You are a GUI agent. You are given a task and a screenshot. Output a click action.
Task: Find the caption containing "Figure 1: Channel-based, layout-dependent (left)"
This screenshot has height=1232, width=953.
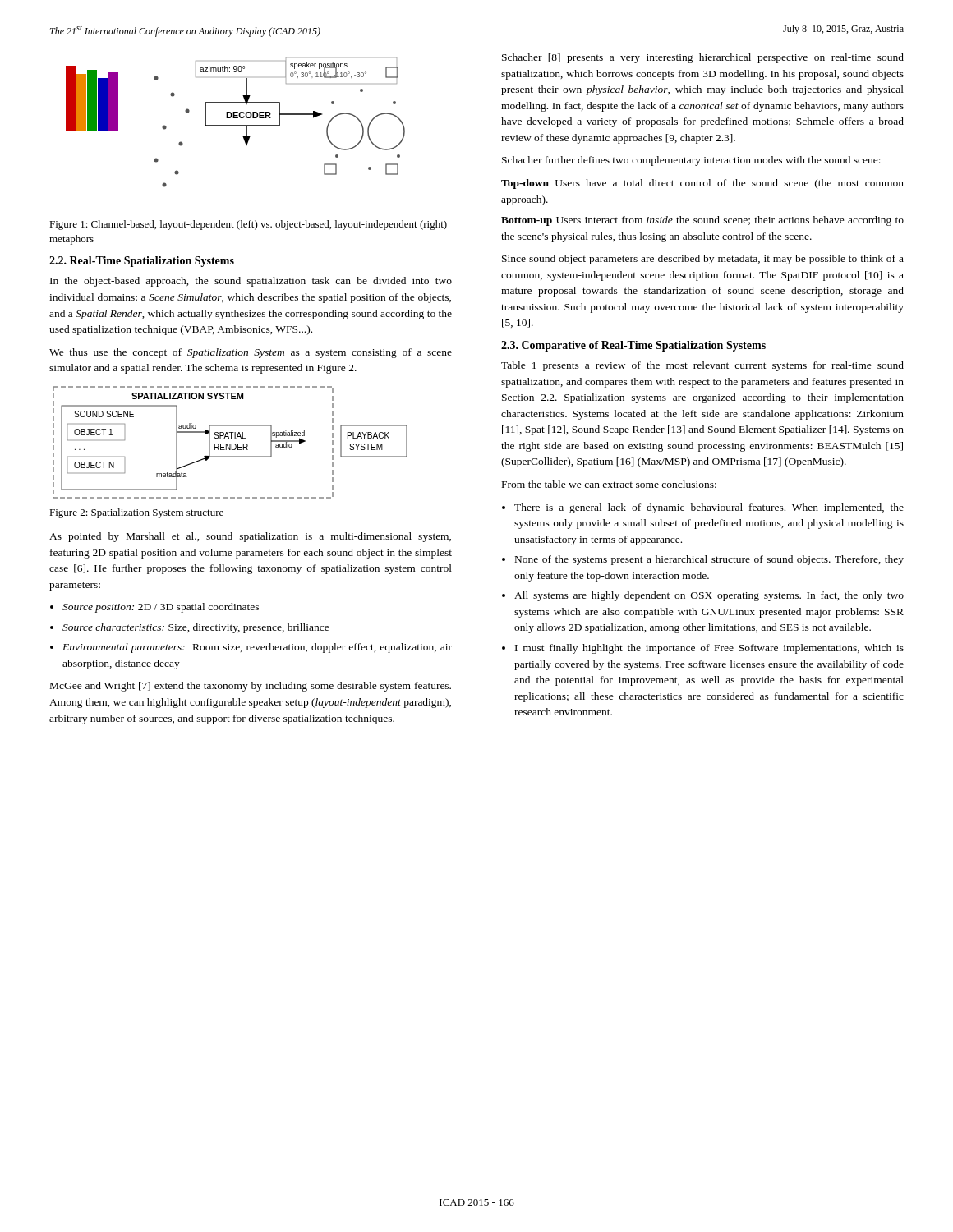[x=248, y=231]
